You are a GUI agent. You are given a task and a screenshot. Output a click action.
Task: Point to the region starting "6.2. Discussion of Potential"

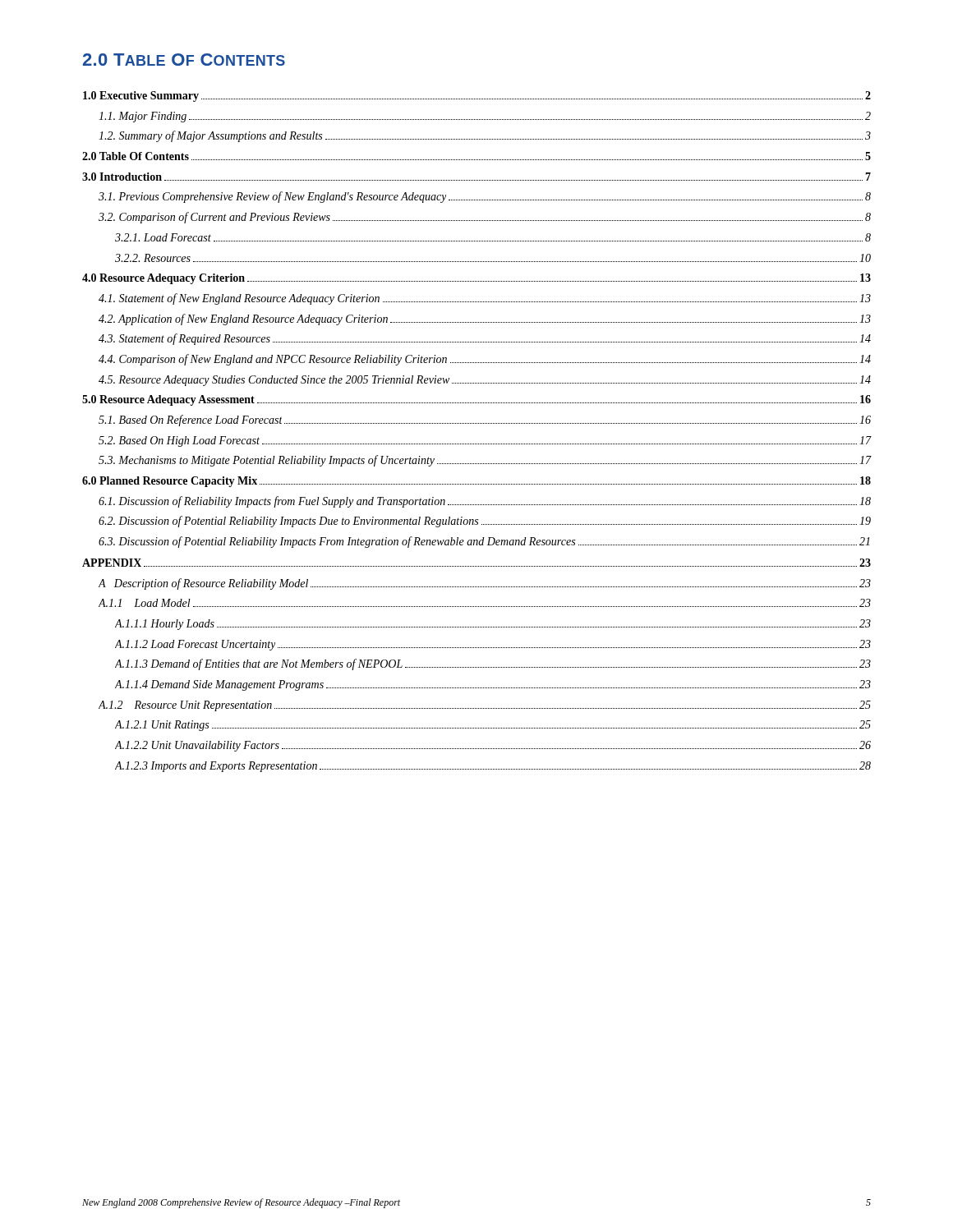pyautogui.click(x=485, y=522)
